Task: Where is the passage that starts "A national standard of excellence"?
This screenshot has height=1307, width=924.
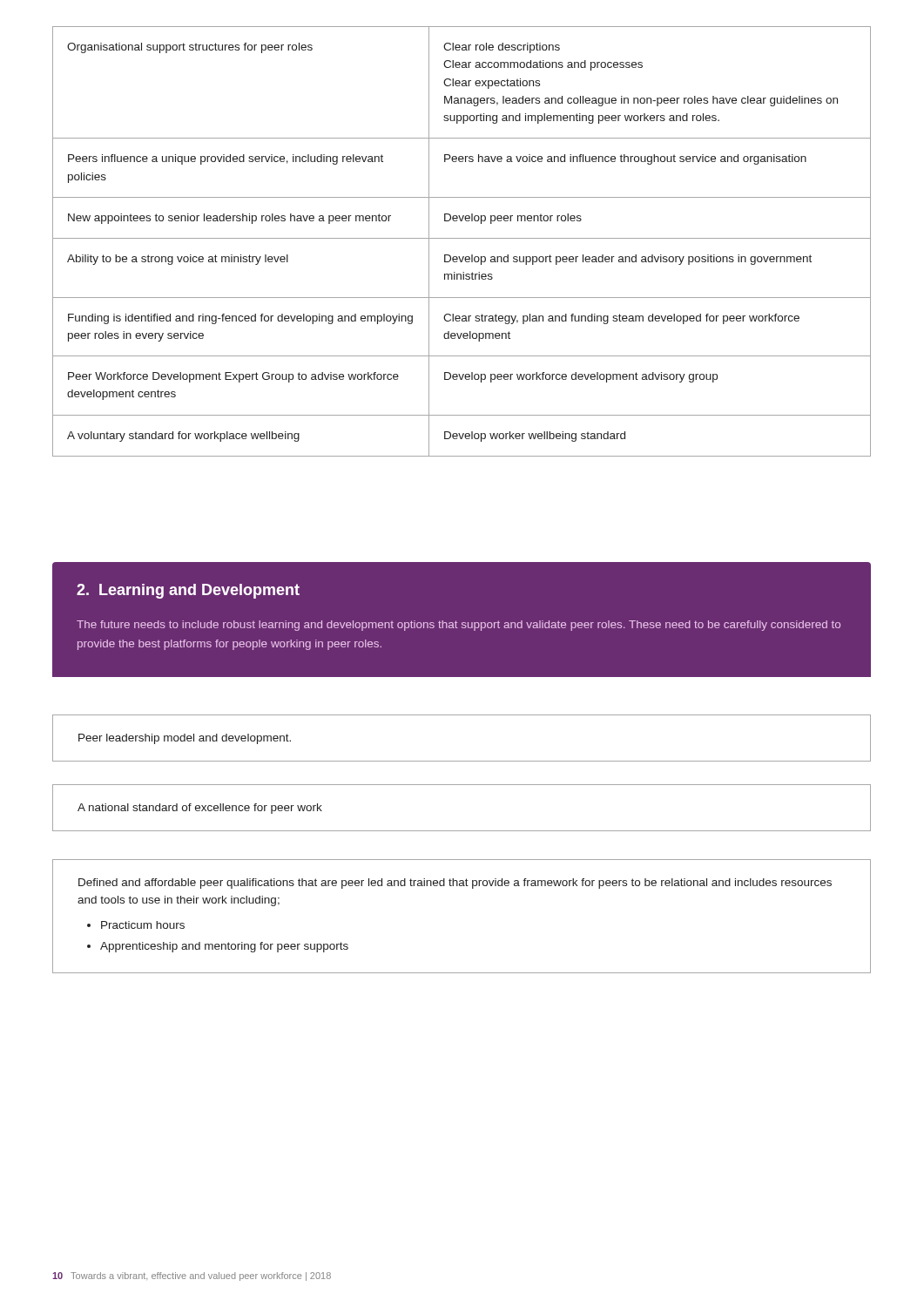Action: point(200,807)
